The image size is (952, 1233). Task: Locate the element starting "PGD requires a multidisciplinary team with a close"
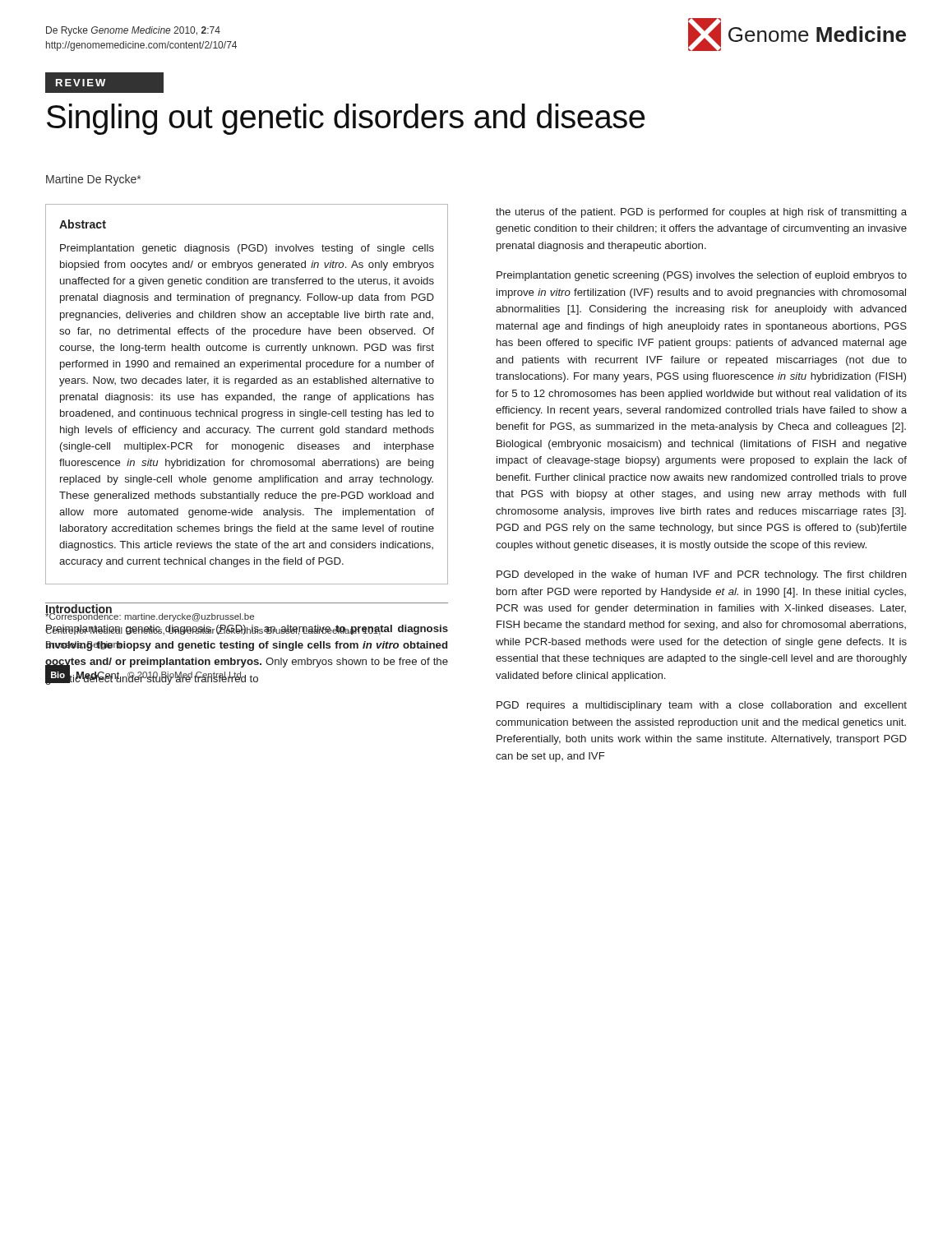pos(701,730)
